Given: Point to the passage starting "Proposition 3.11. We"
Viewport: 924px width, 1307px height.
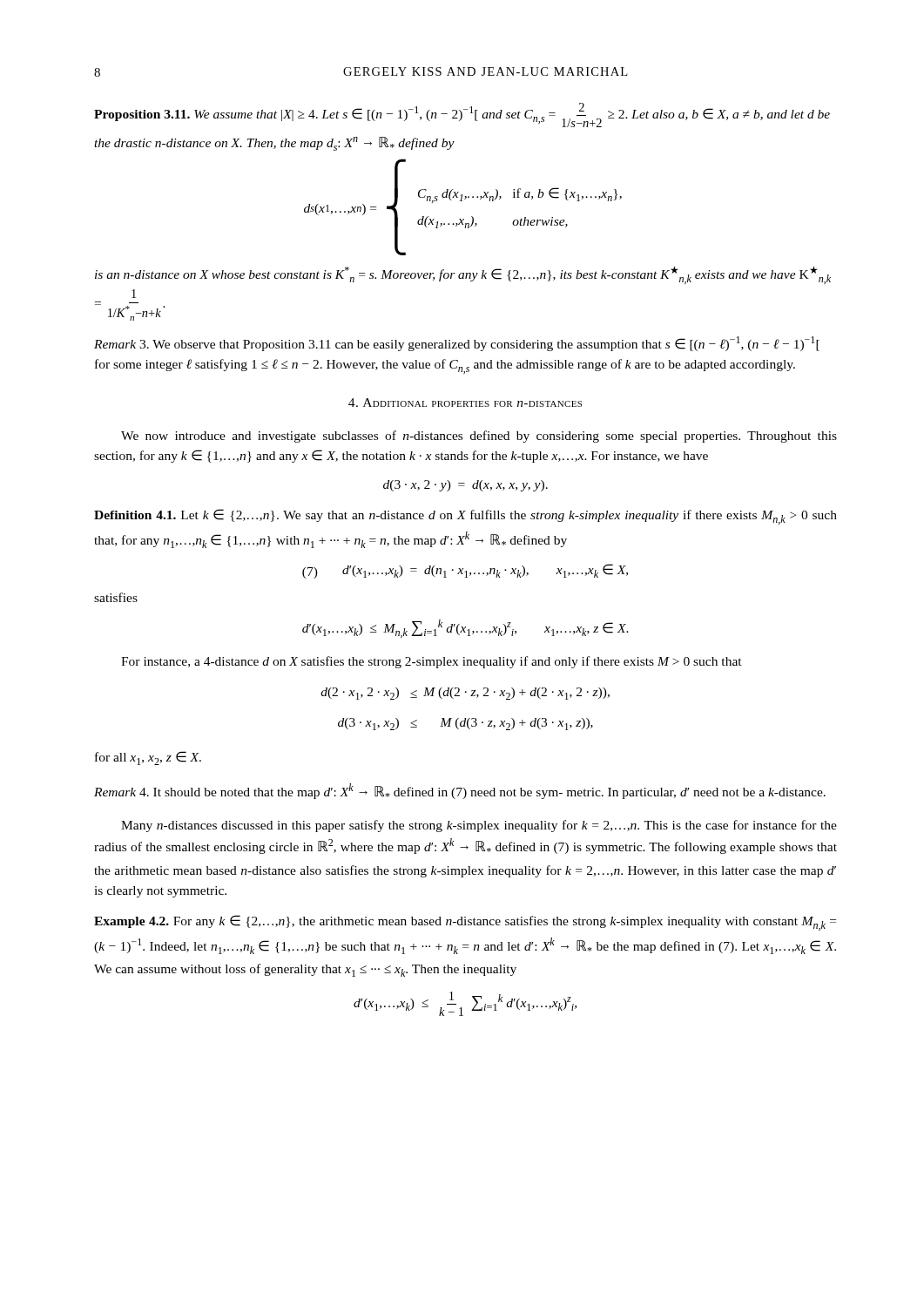Looking at the screenshot, I should click(x=462, y=127).
